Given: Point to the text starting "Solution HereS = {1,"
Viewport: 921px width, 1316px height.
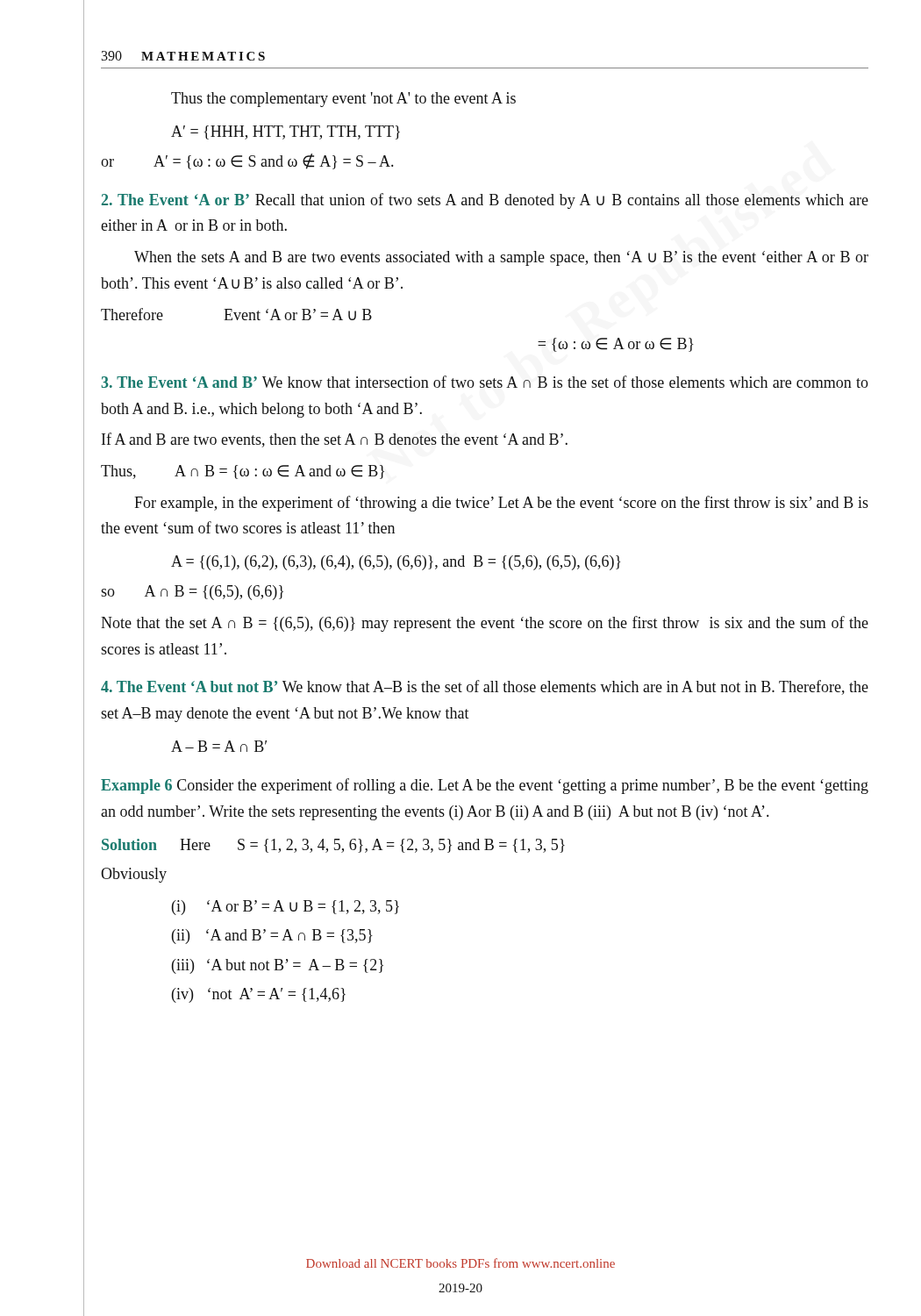Looking at the screenshot, I should (x=333, y=845).
